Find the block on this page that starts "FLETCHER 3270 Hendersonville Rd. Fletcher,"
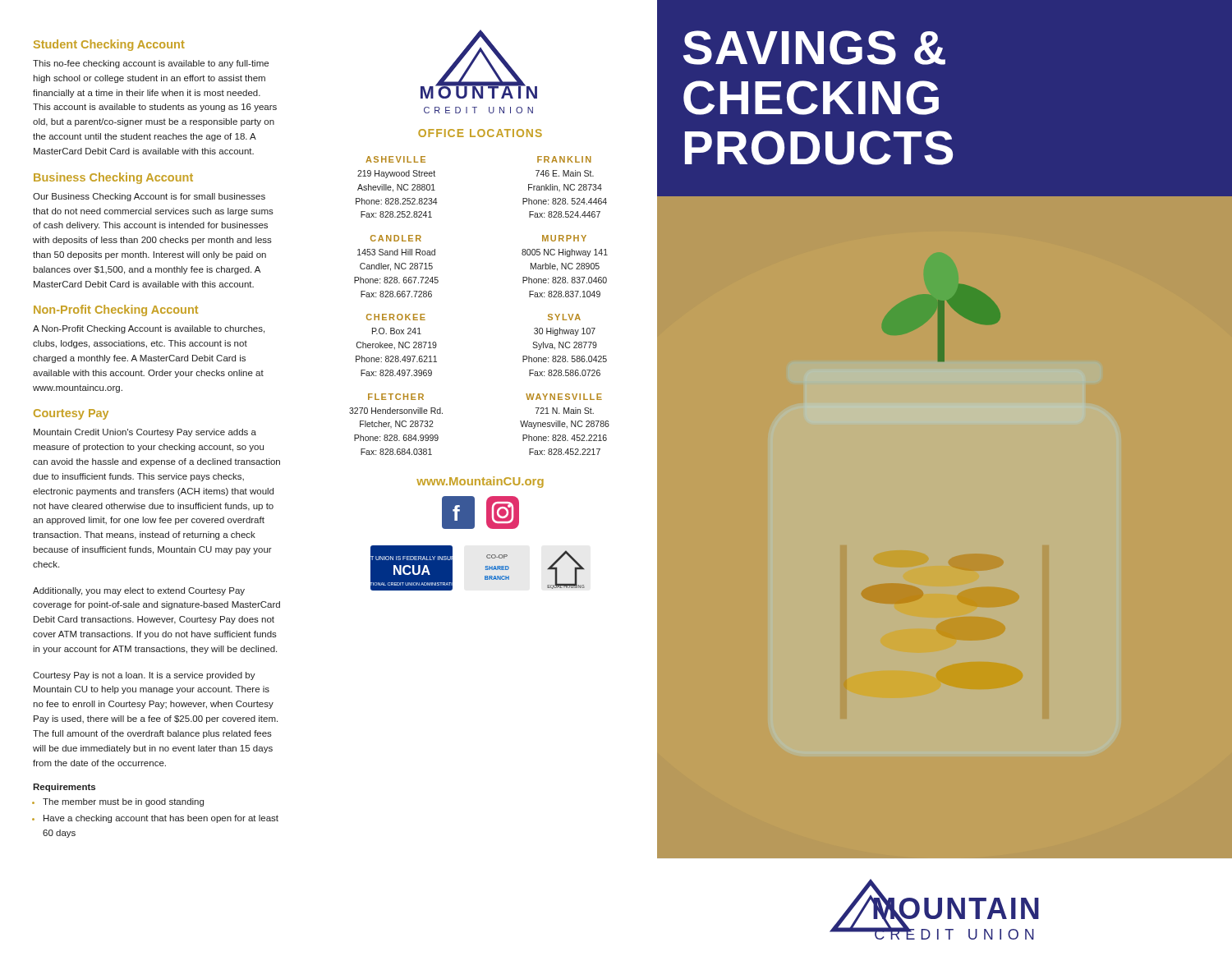This screenshot has width=1232, height=979. 396,425
